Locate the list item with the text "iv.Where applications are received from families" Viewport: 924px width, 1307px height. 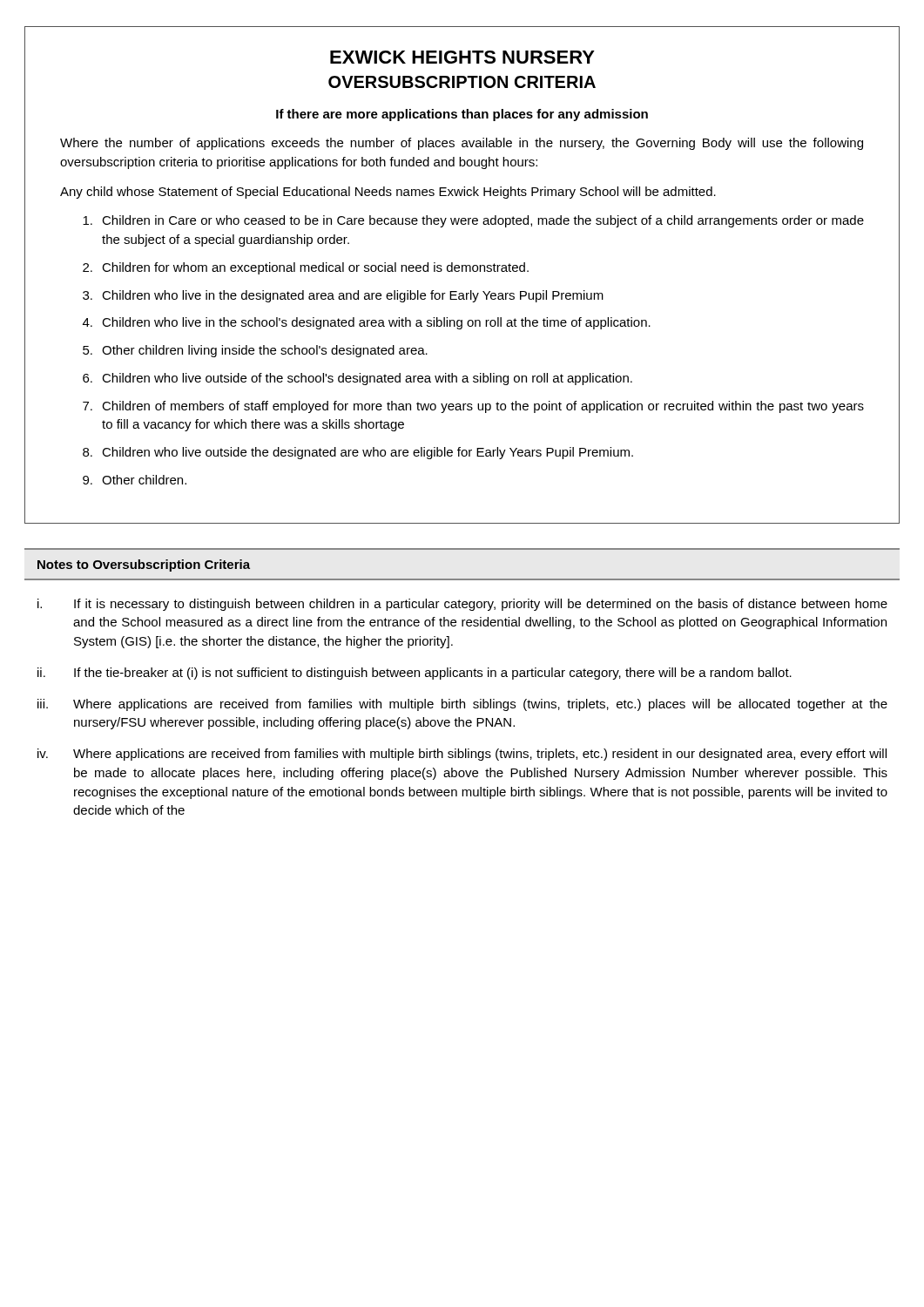pos(462,782)
